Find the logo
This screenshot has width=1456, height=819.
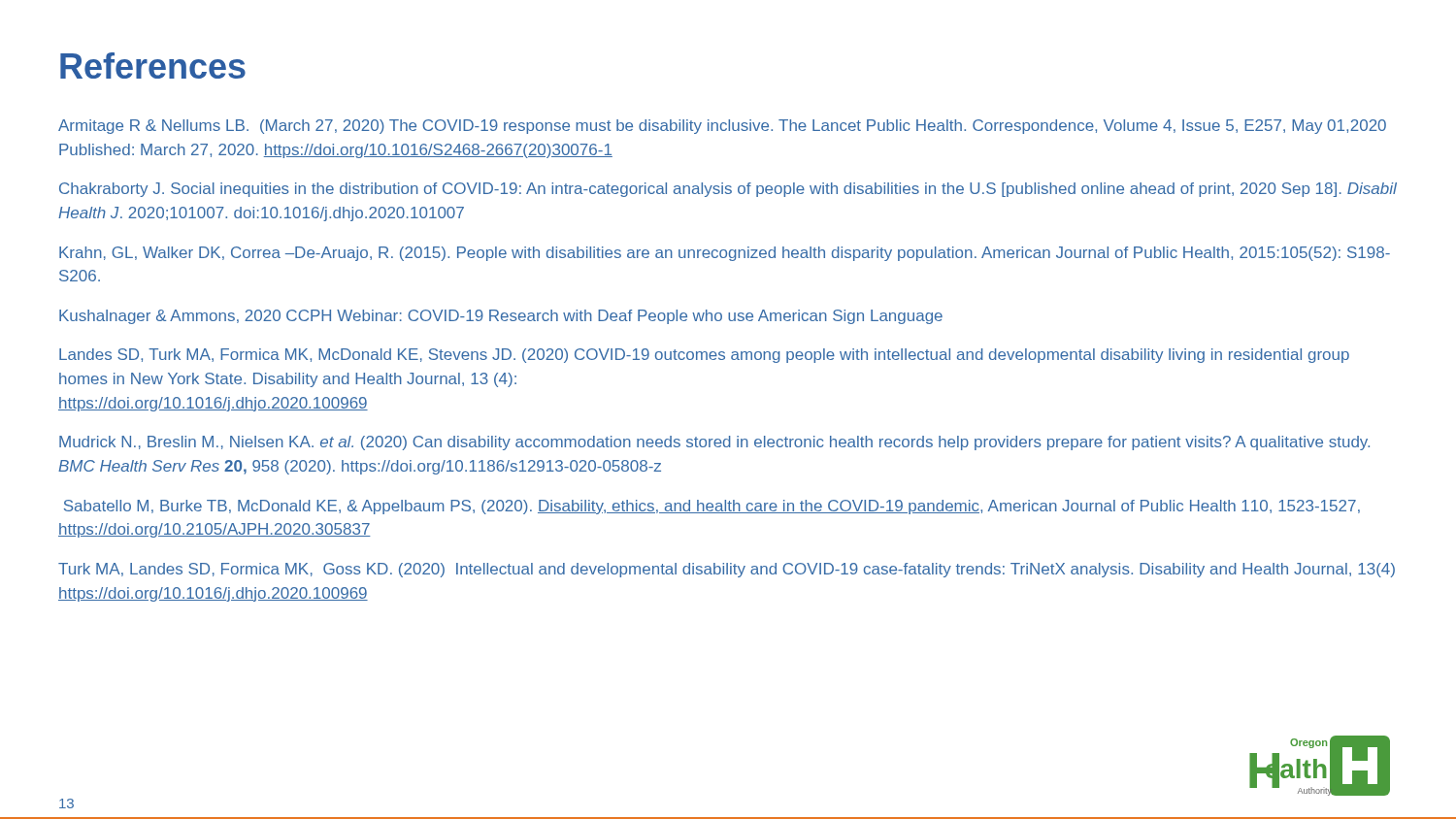tap(1320, 769)
